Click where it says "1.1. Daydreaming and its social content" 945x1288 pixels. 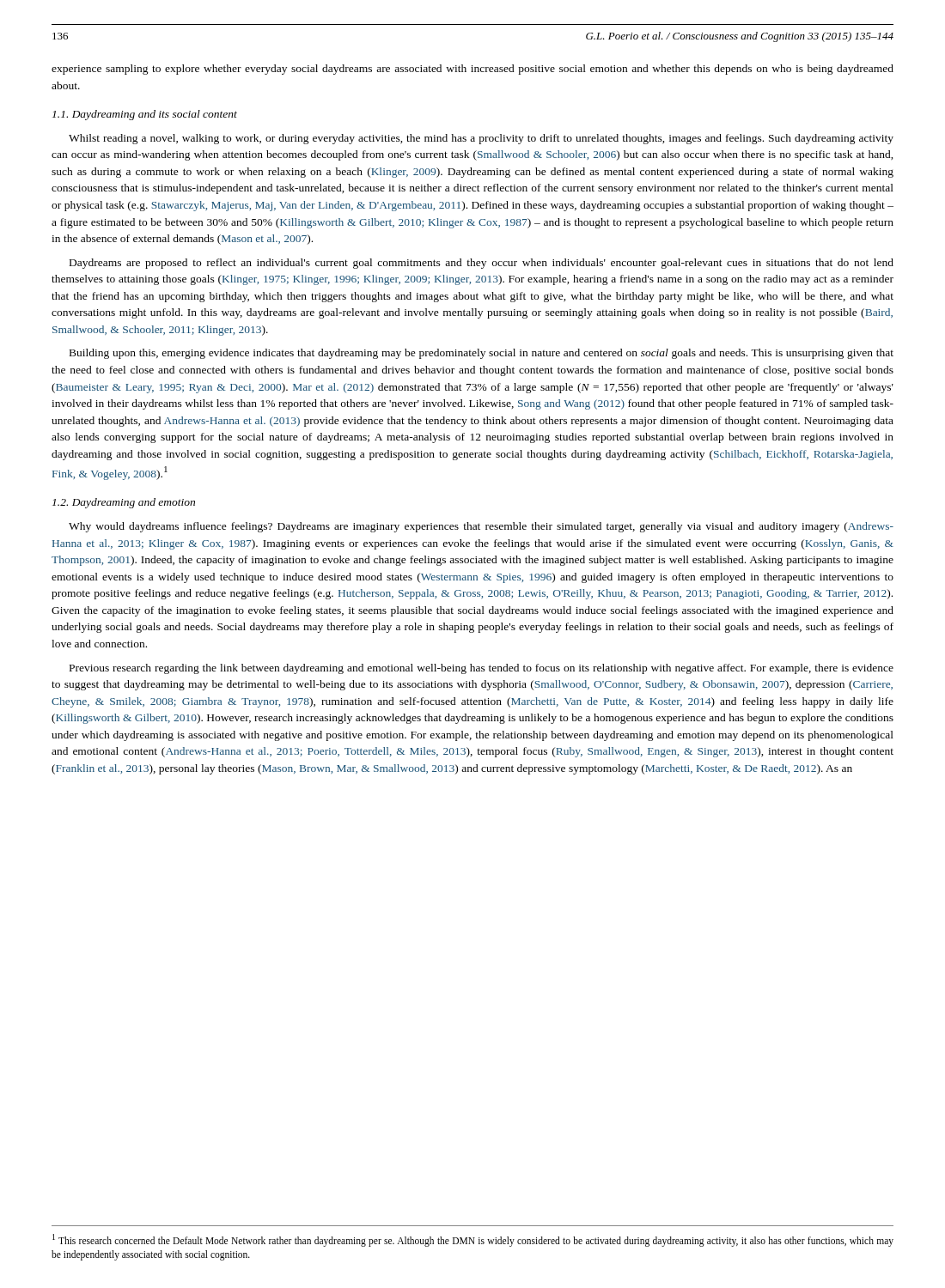pyautogui.click(x=144, y=114)
